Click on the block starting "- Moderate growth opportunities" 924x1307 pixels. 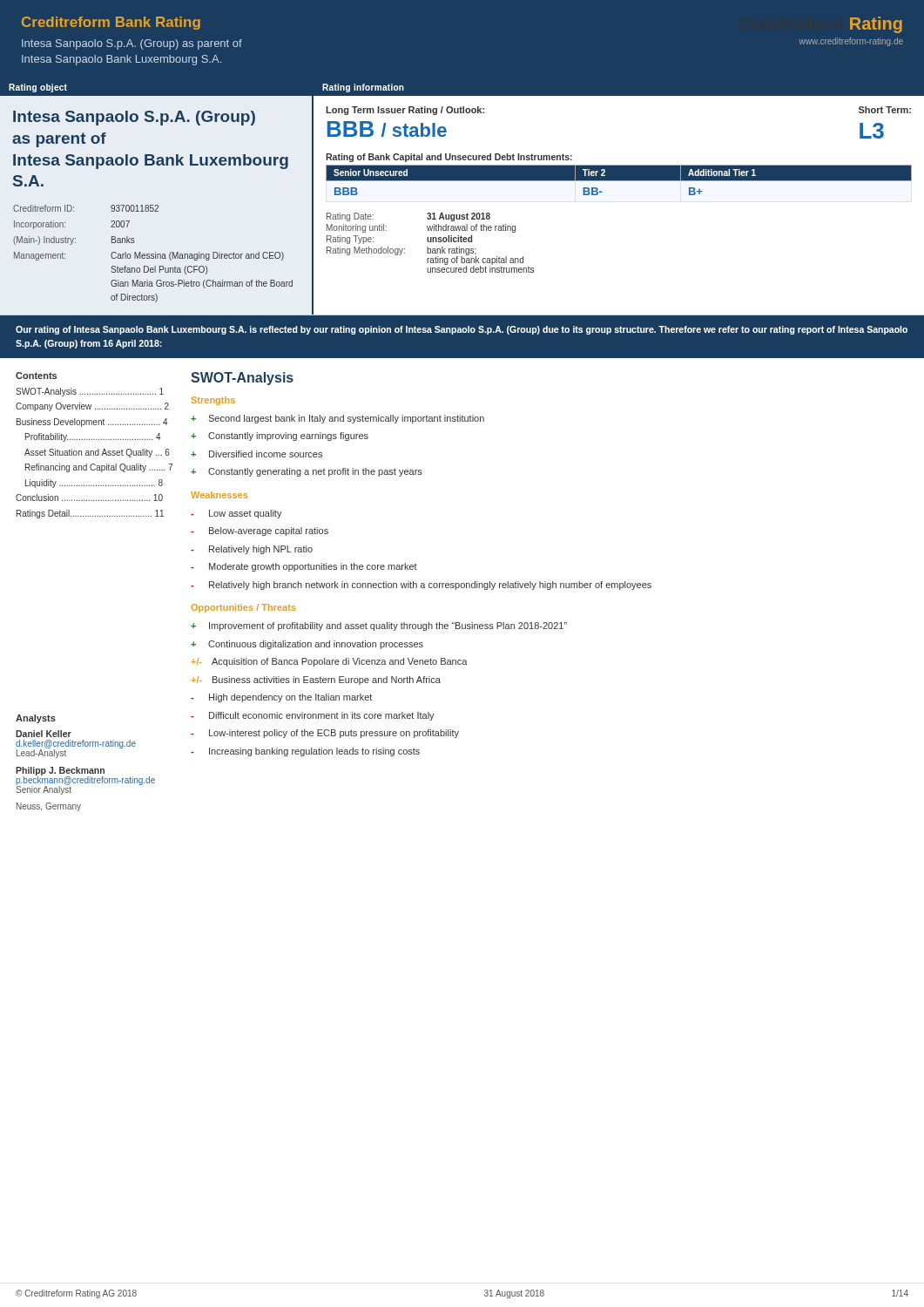pos(304,567)
